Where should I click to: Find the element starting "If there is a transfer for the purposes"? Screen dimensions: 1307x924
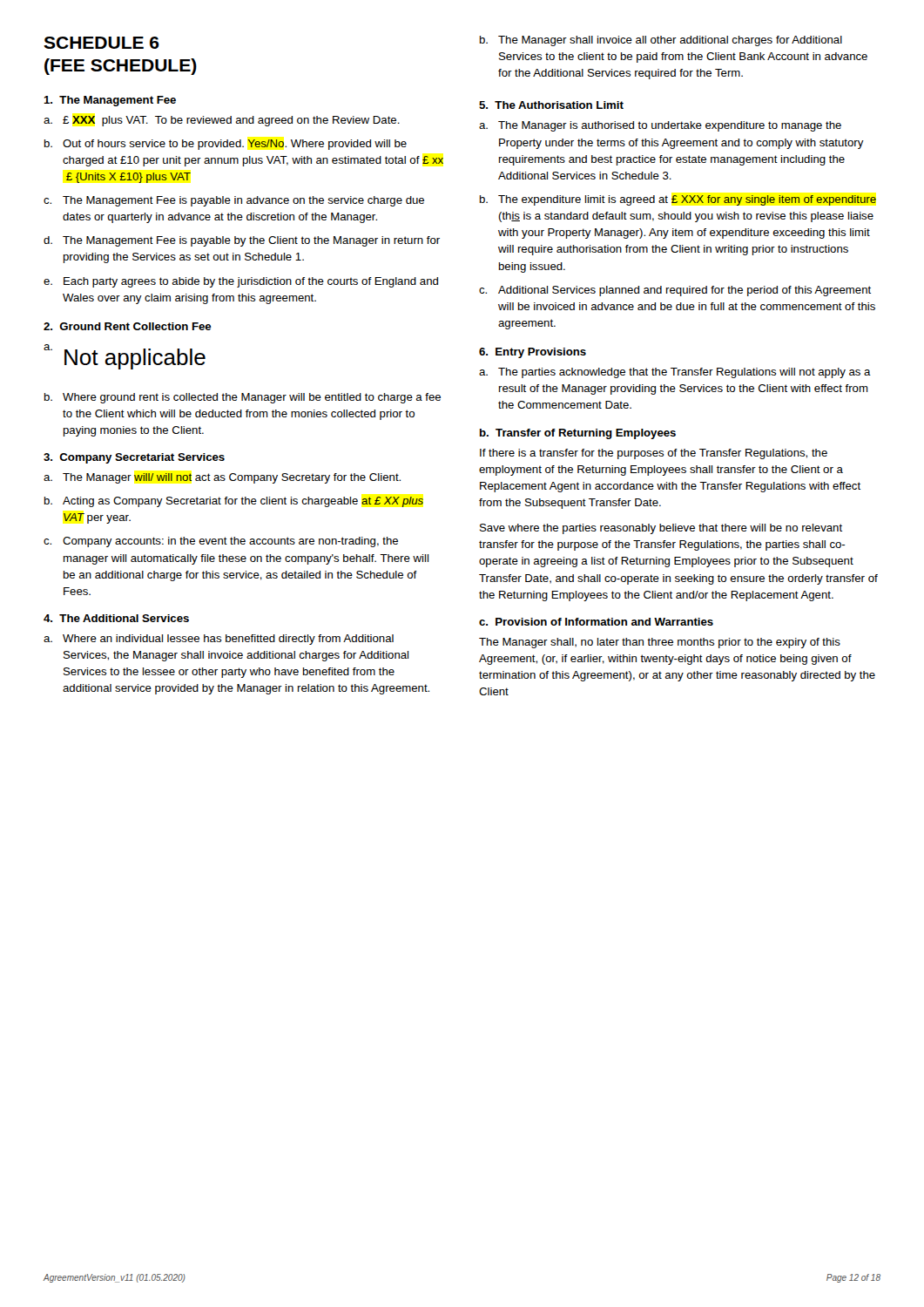[670, 477]
